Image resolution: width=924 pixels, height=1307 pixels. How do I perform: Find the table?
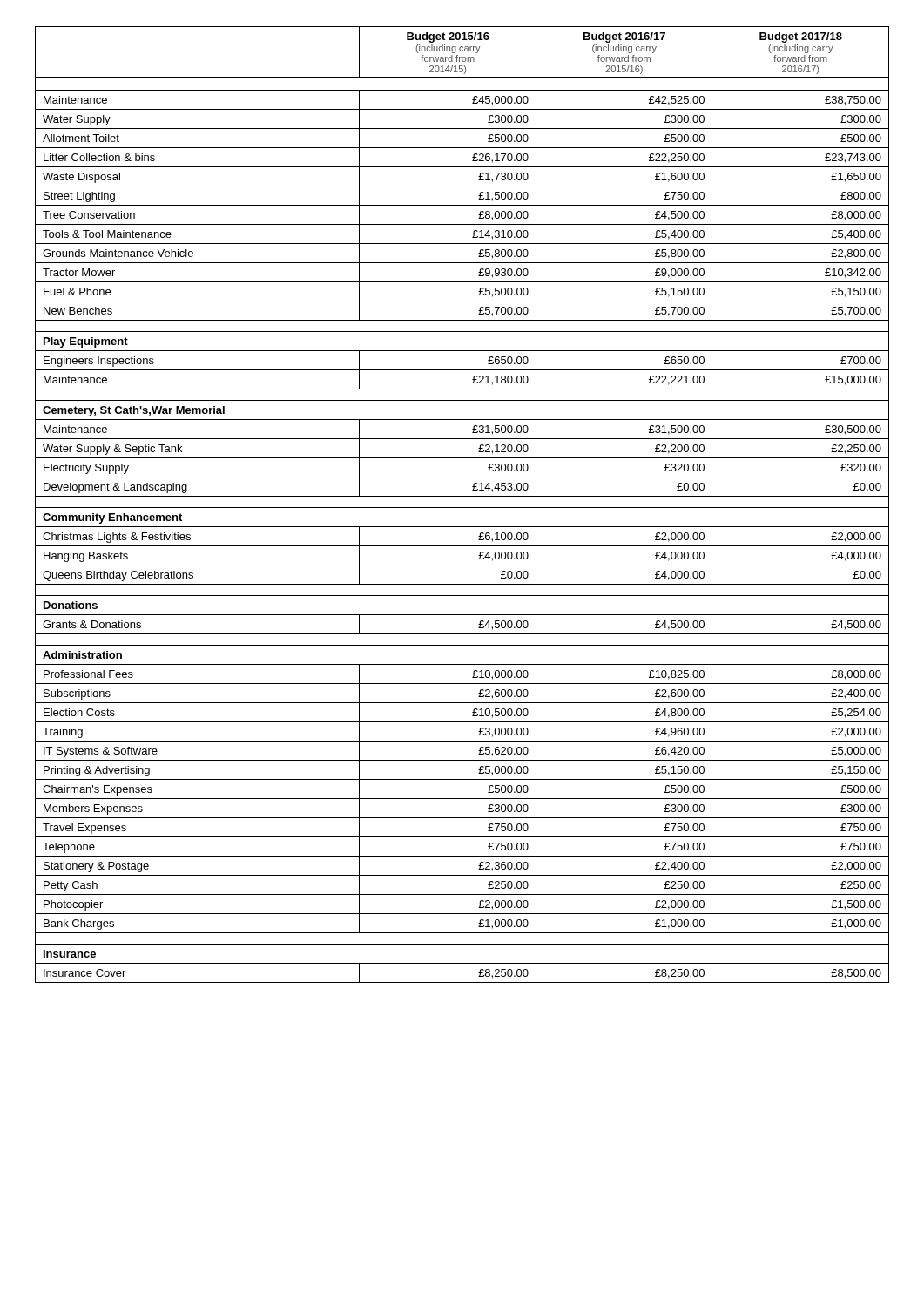pos(462,505)
